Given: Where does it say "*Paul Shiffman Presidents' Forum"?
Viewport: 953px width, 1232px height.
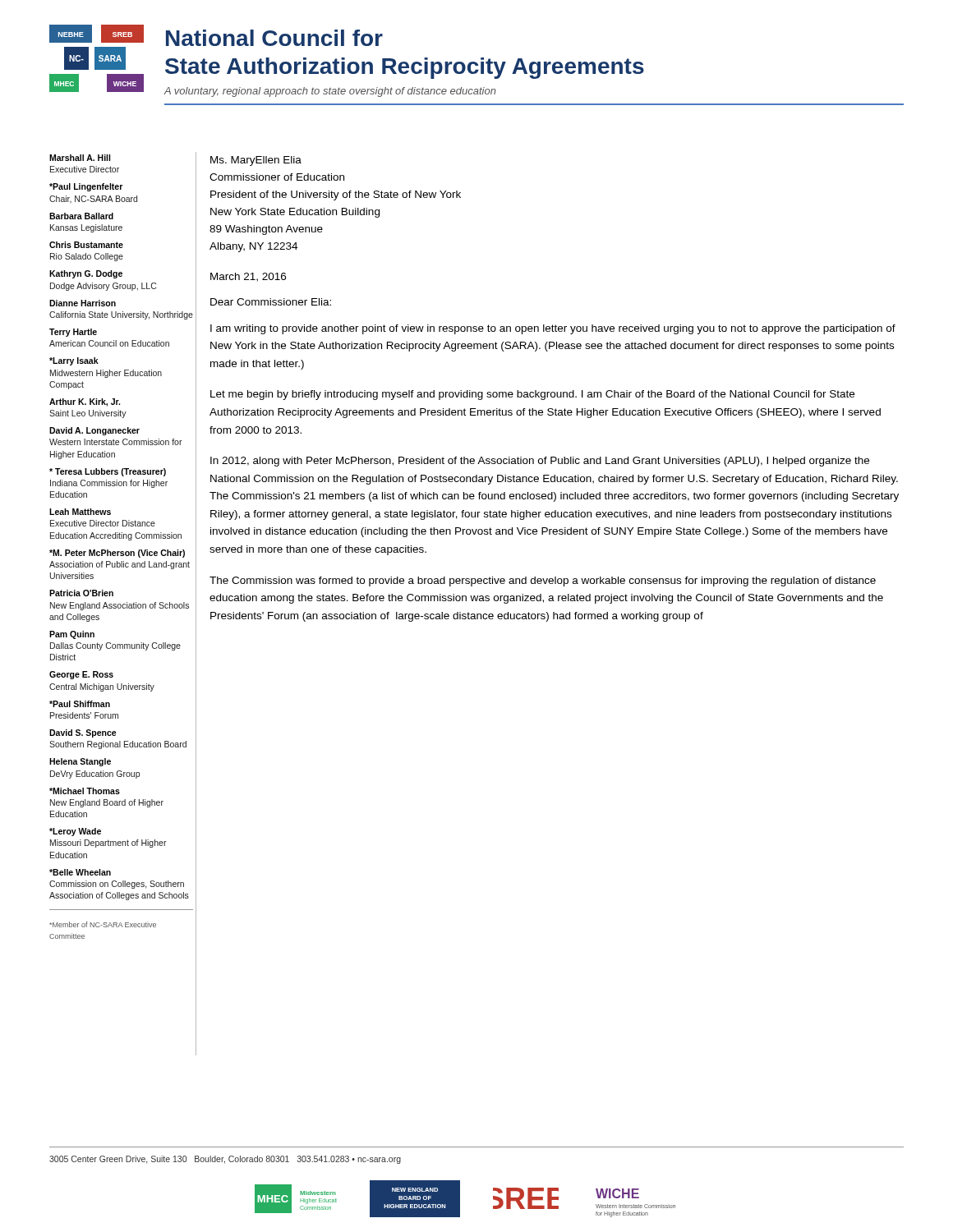Looking at the screenshot, I should pos(121,710).
